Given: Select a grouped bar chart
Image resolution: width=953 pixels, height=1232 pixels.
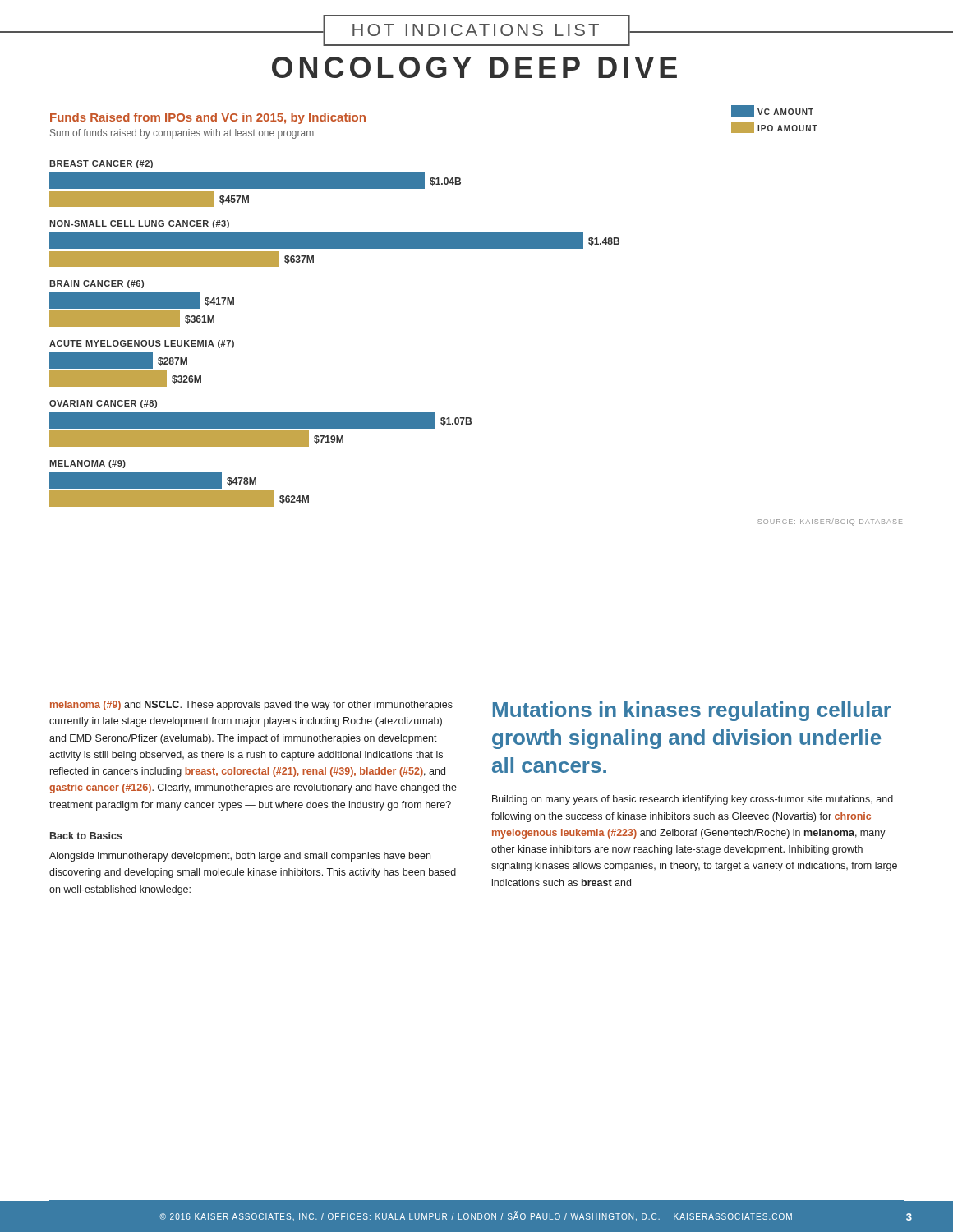Looking at the screenshot, I should point(476,386).
